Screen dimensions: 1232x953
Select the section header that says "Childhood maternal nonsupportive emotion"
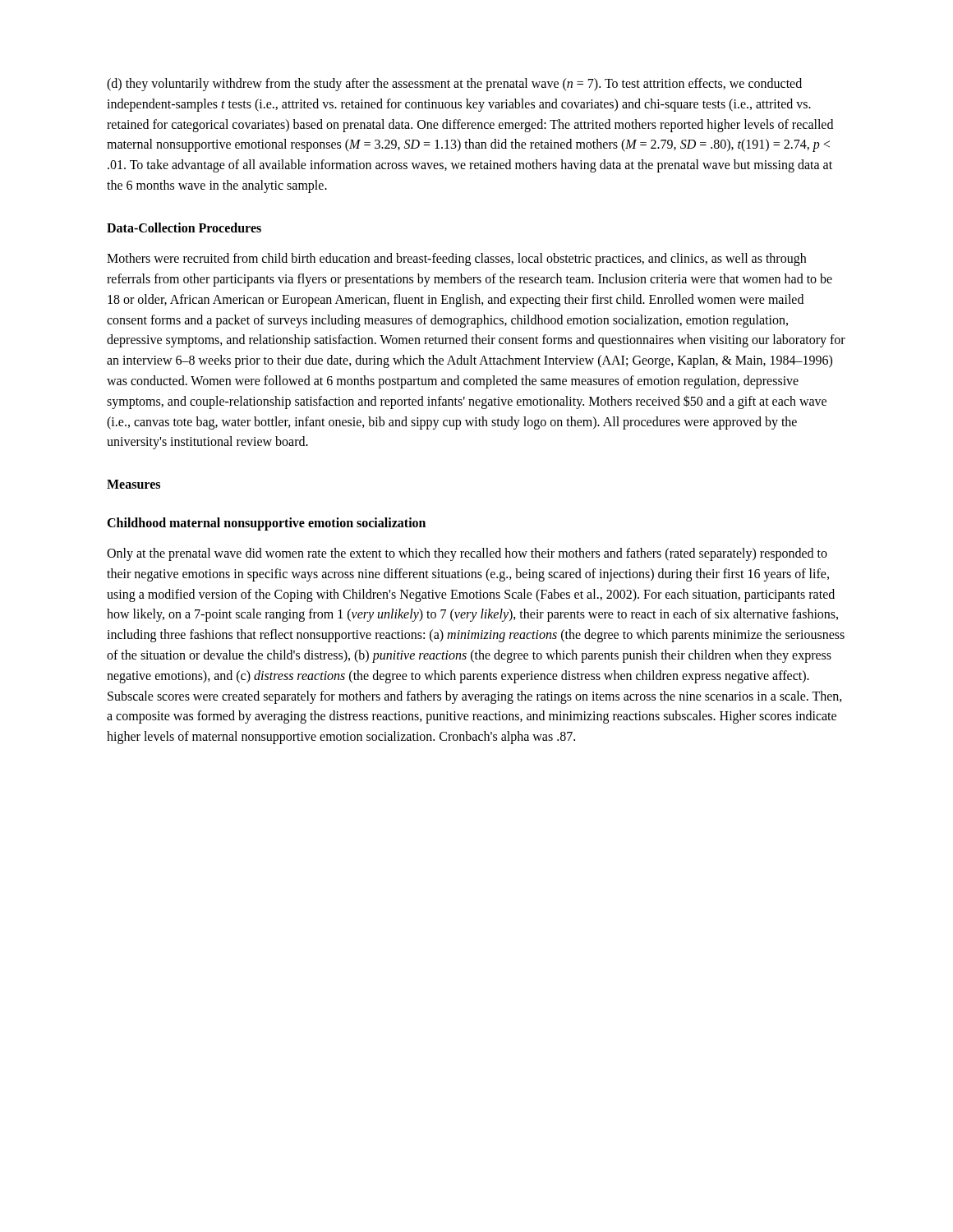[266, 522]
